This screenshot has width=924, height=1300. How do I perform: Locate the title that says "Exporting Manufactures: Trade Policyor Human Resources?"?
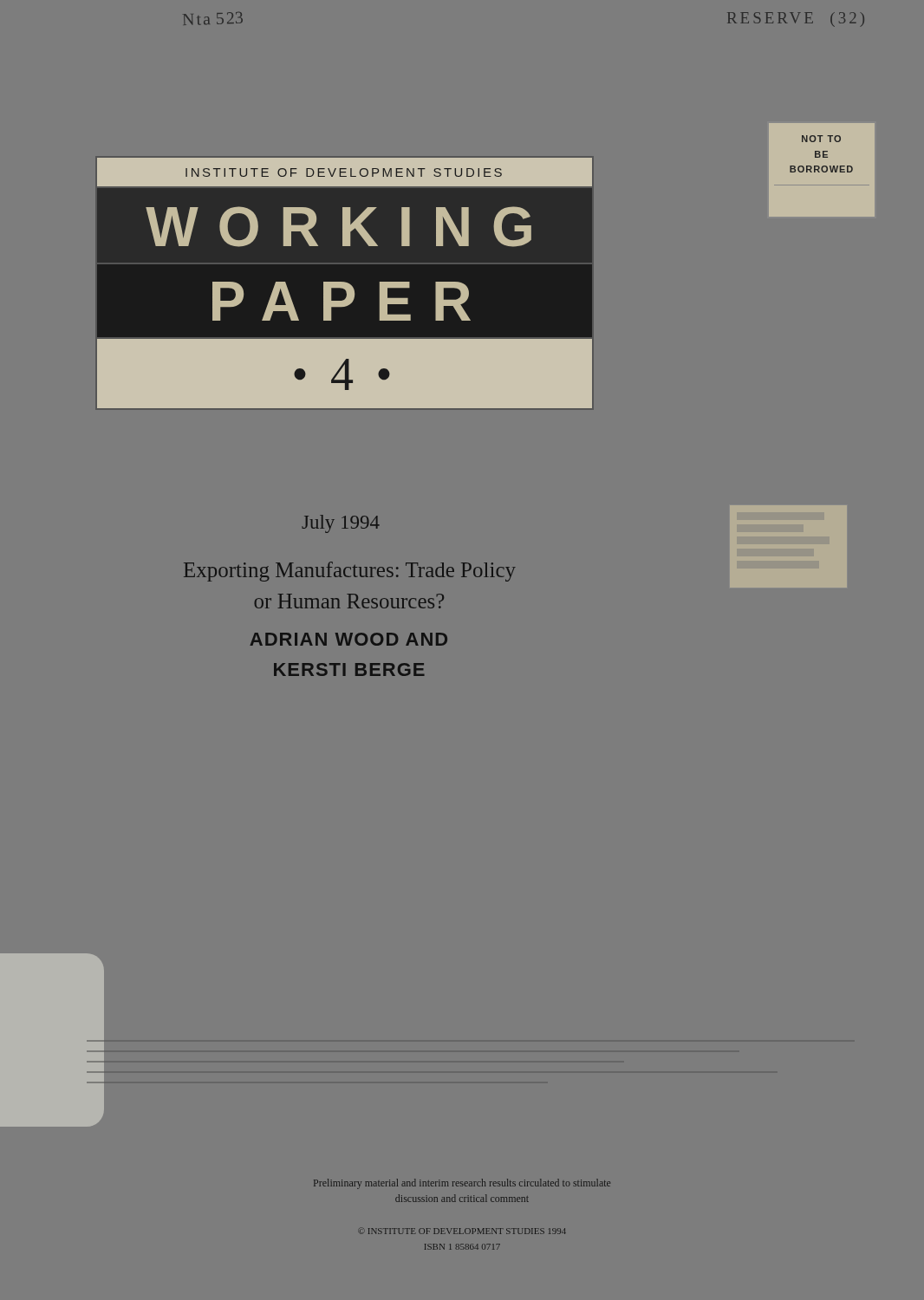(x=349, y=586)
